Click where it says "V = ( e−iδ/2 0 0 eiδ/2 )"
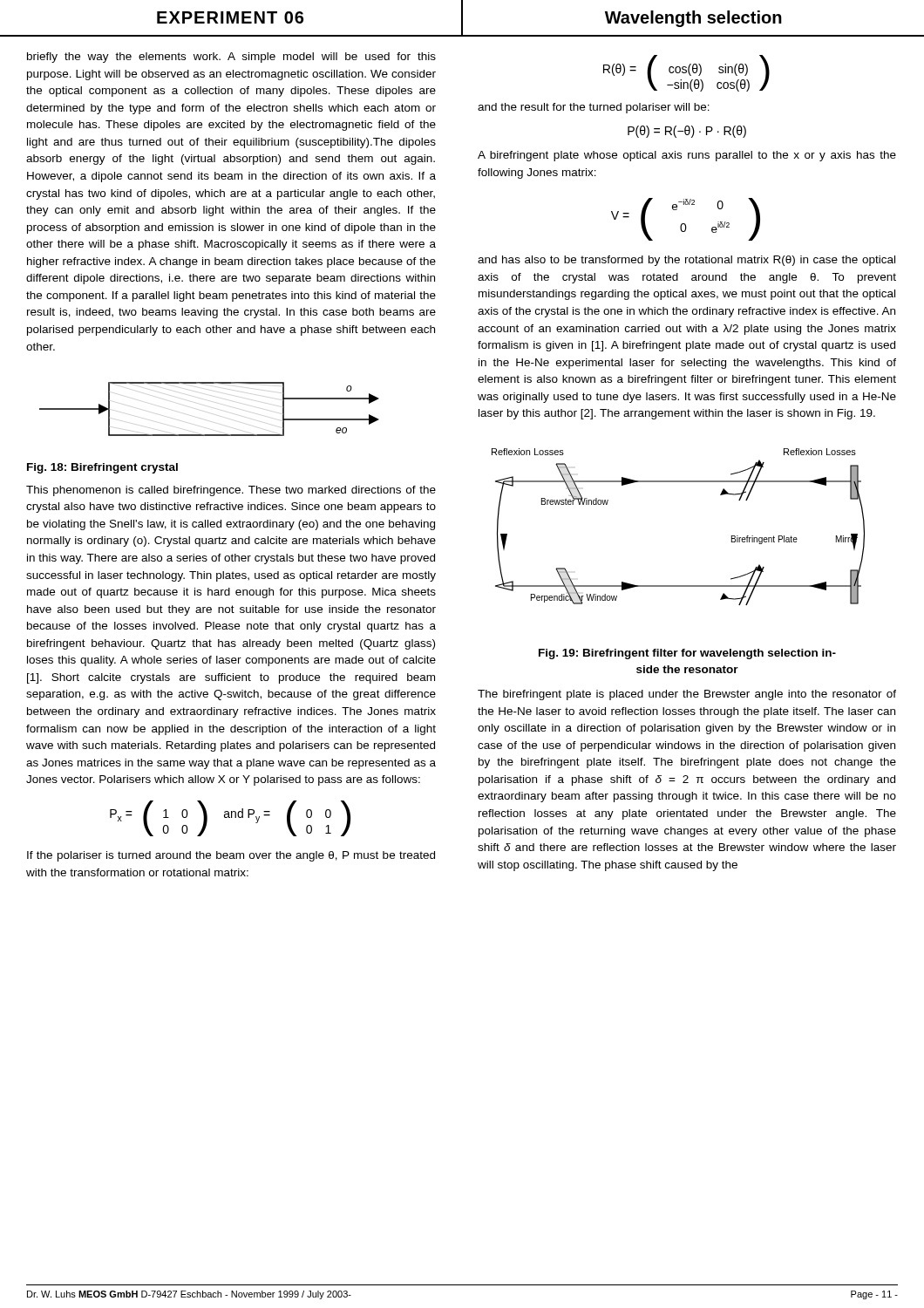Viewport: 924px width, 1308px height. [x=687, y=216]
